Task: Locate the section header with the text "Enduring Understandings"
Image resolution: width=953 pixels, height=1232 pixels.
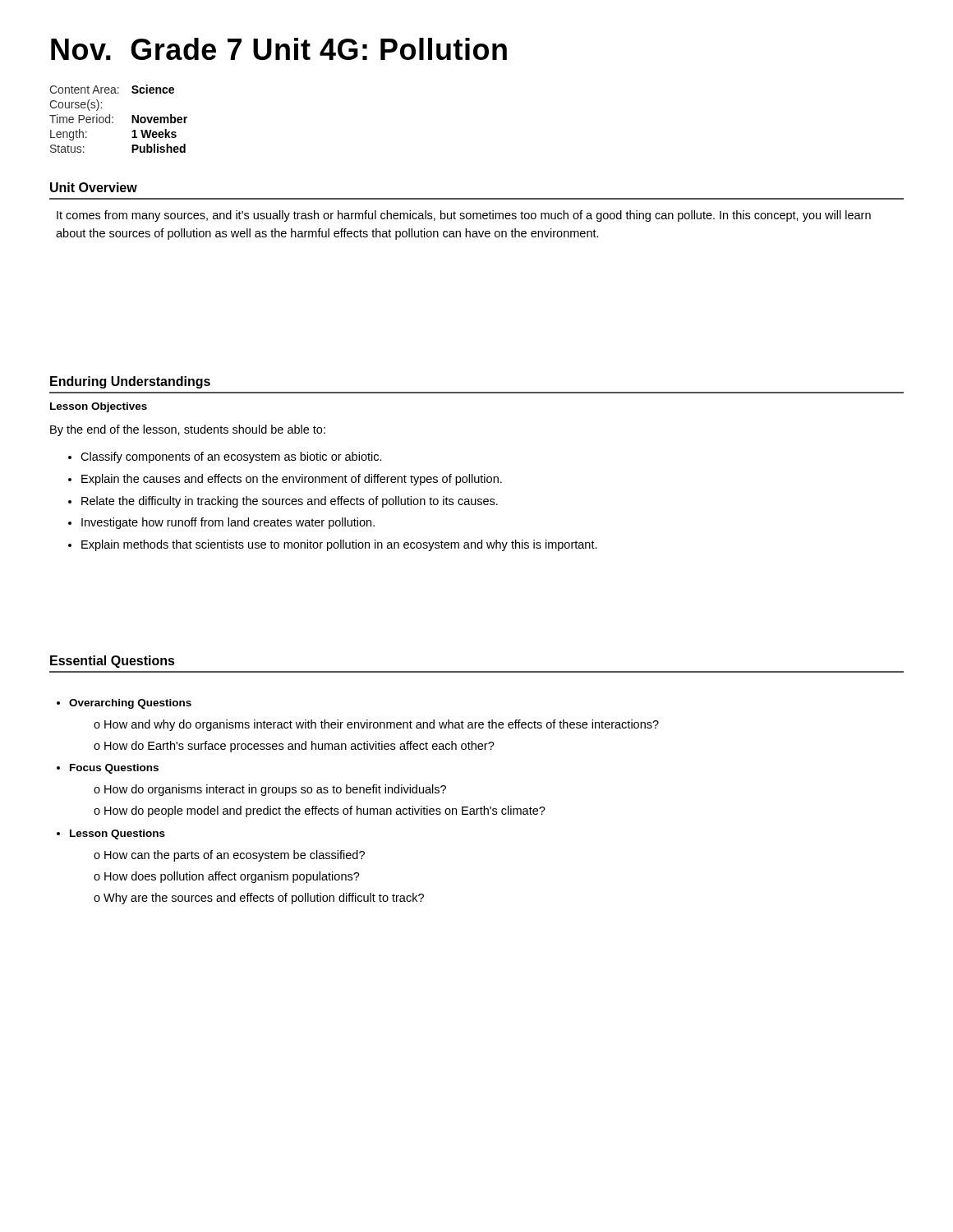Action: coord(476,384)
